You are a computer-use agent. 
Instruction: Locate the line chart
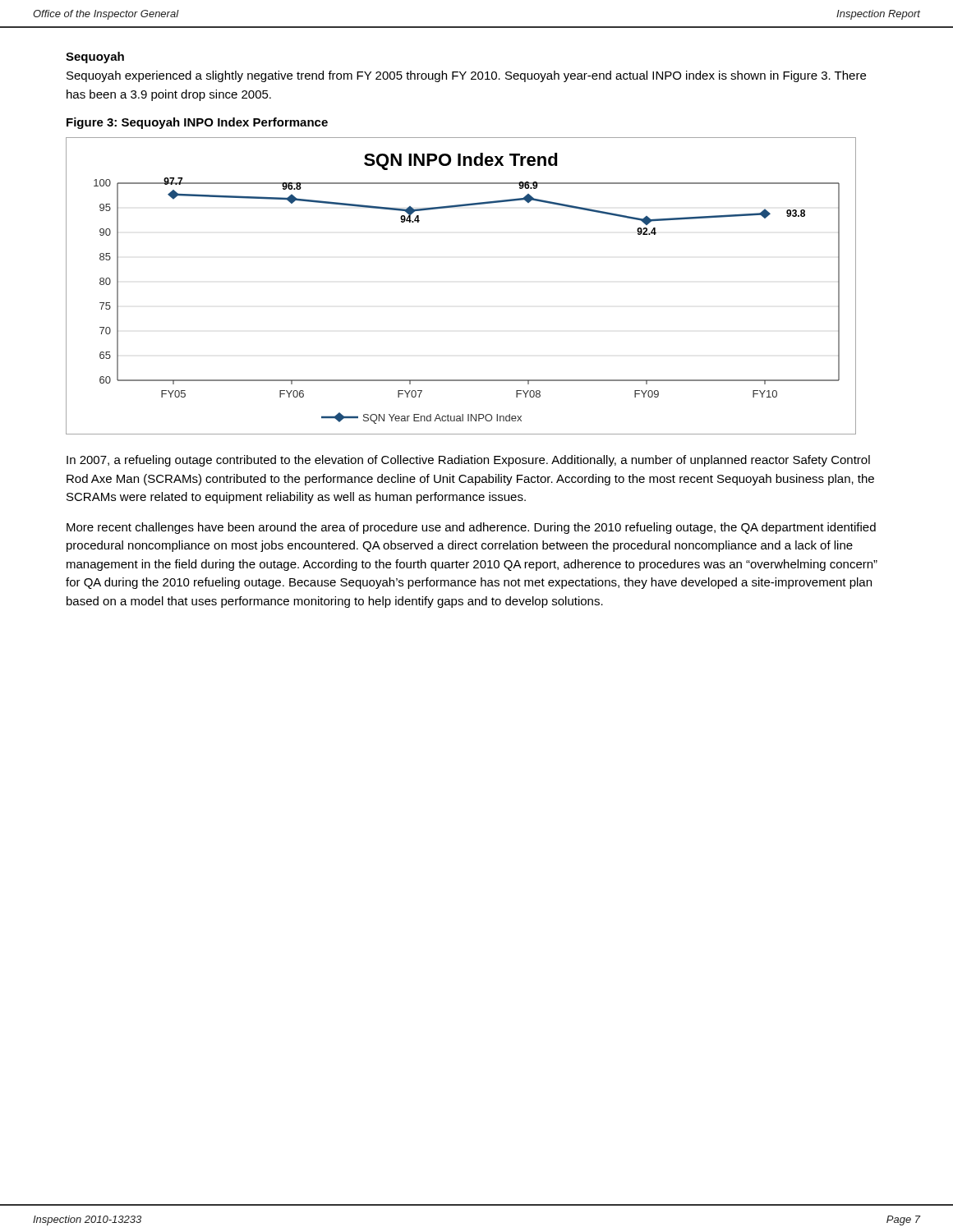pos(476,286)
